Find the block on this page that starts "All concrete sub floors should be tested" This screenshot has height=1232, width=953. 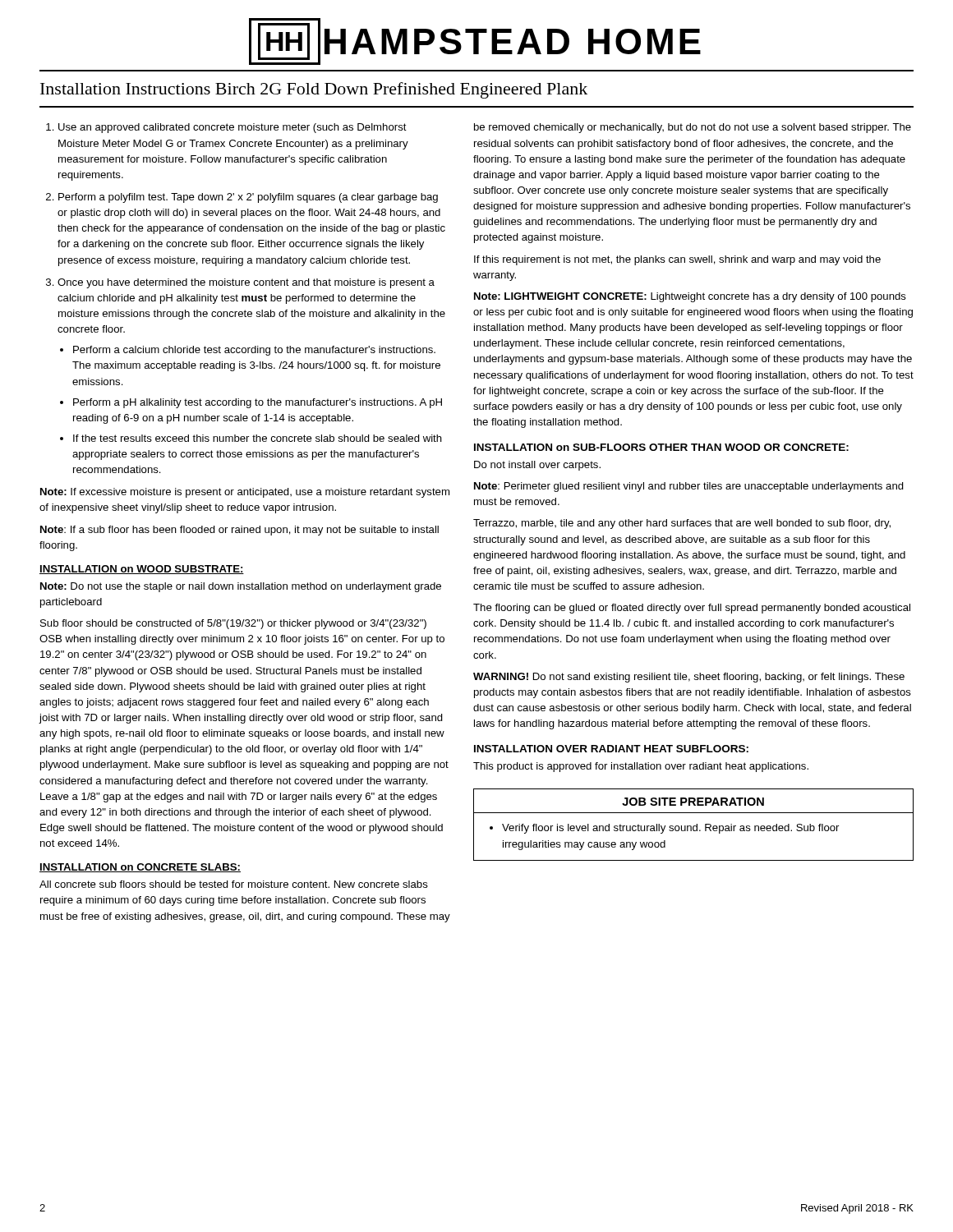[245, 900]
